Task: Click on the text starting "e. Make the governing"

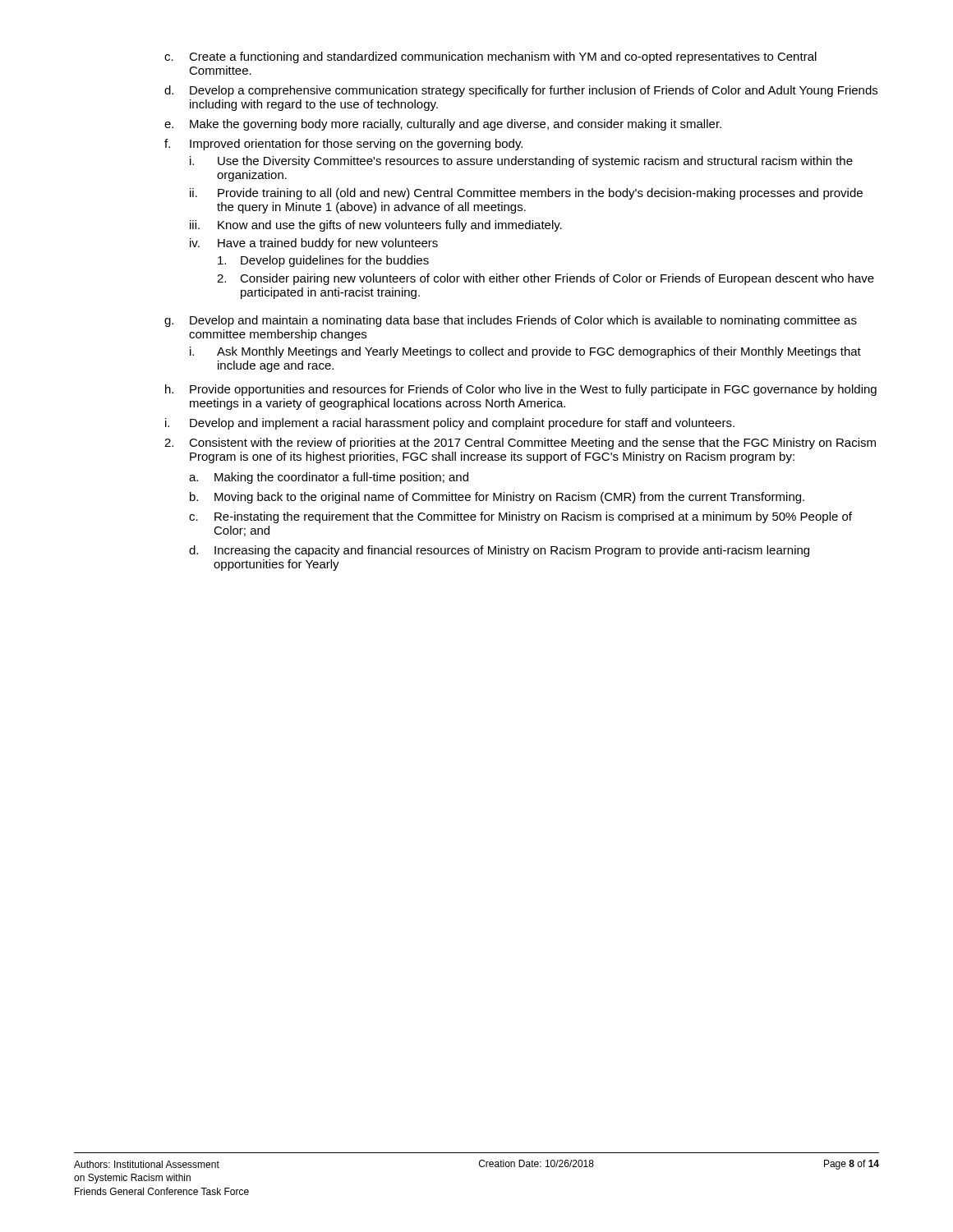Action: click(x=522, y=124)
